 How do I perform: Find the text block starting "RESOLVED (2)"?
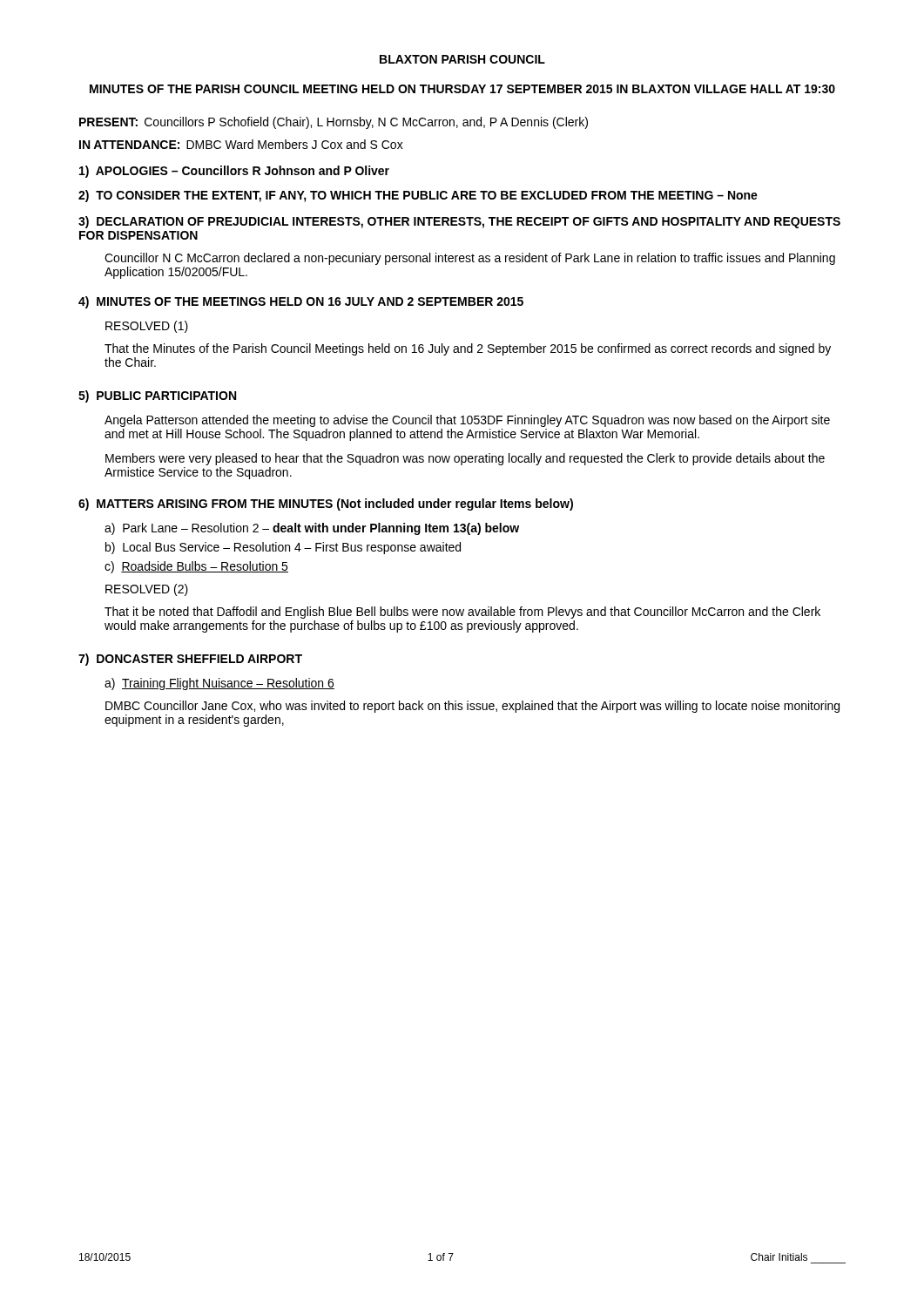146,589
